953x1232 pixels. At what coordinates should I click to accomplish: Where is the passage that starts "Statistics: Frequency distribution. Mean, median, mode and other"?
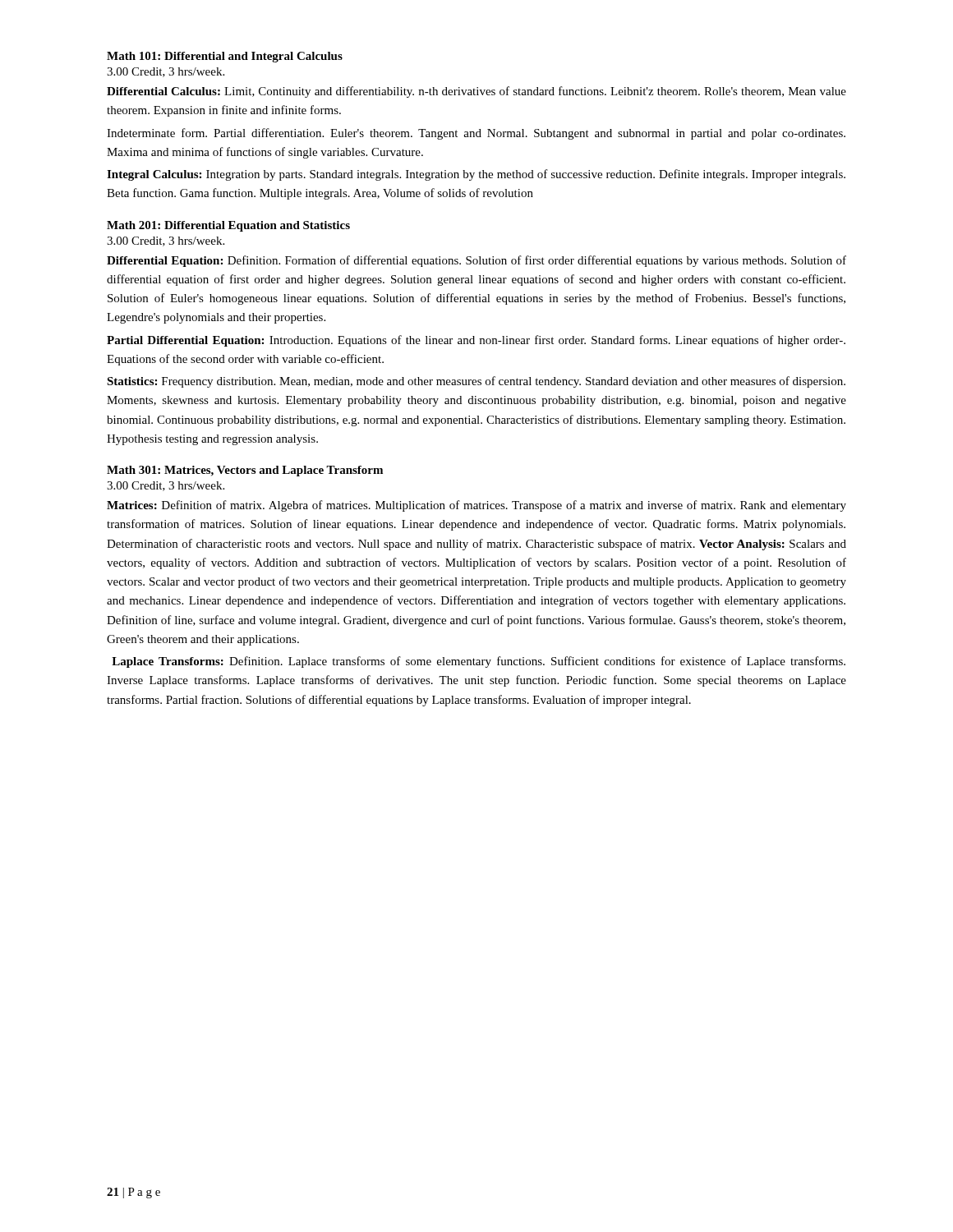476,410
